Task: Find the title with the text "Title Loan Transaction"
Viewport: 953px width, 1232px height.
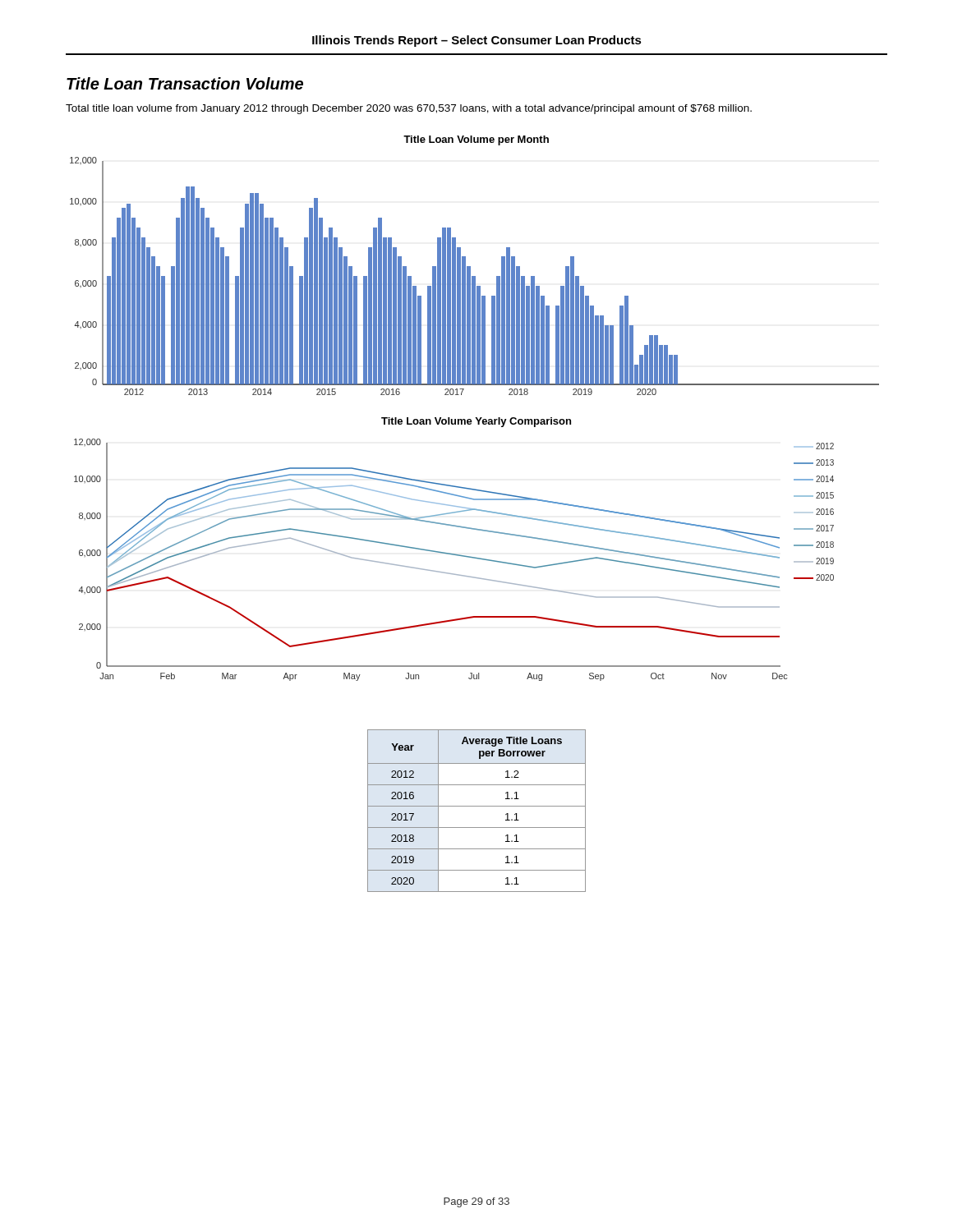Action: click(x=185, y=84)
